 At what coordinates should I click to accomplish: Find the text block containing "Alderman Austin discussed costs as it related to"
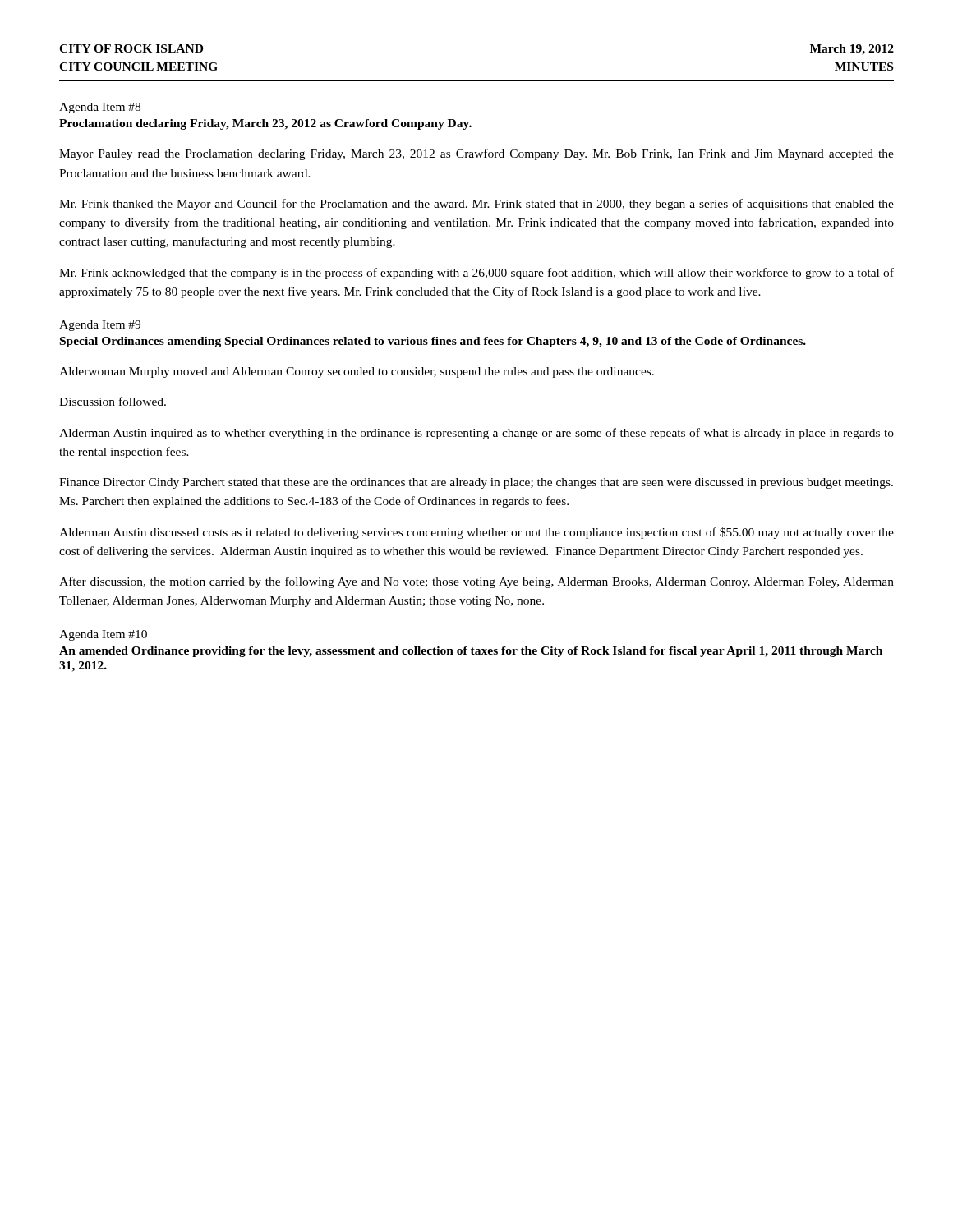tap(476, 541)
